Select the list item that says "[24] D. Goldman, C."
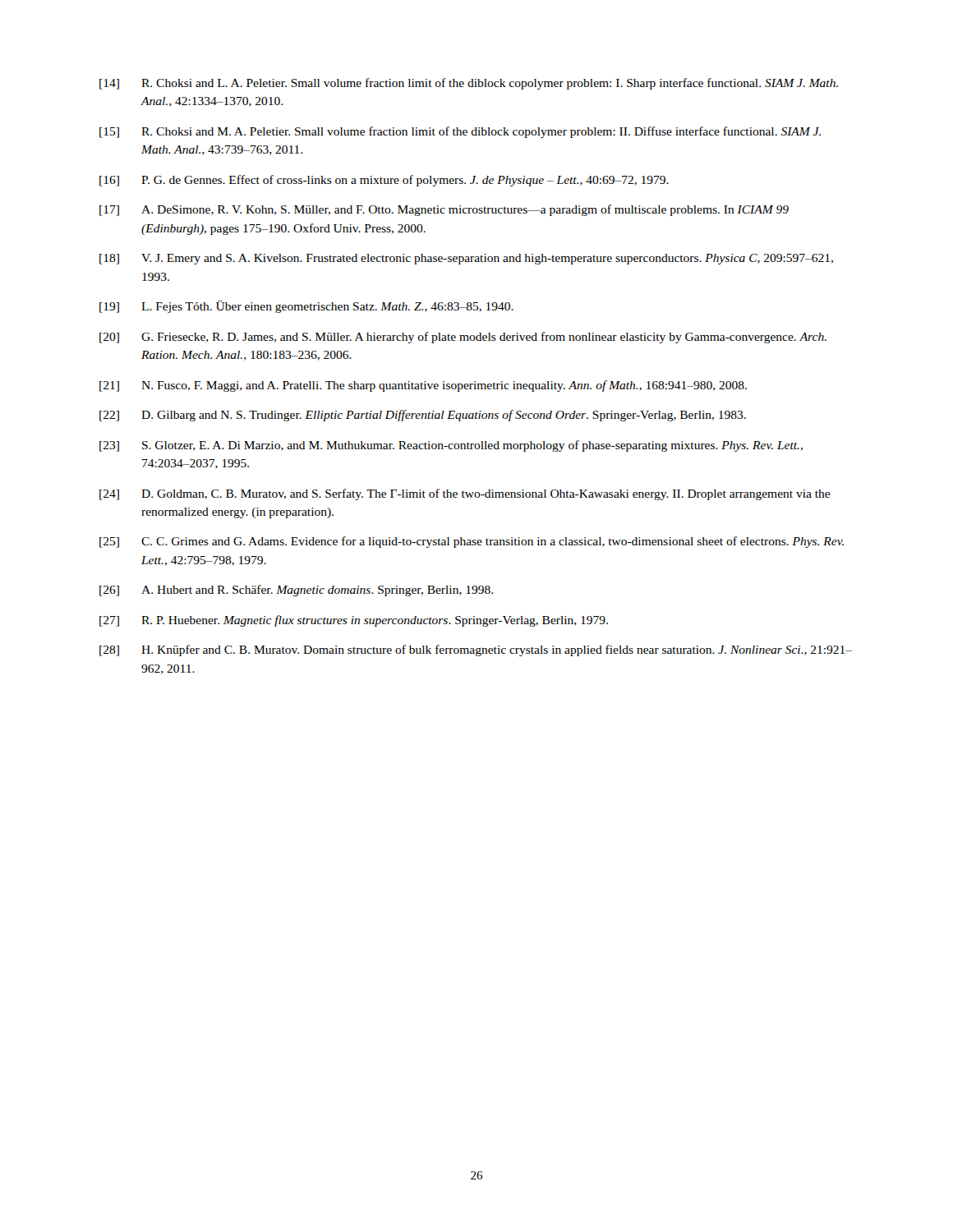Screen dimensions: 1232x953 (476, 503)
